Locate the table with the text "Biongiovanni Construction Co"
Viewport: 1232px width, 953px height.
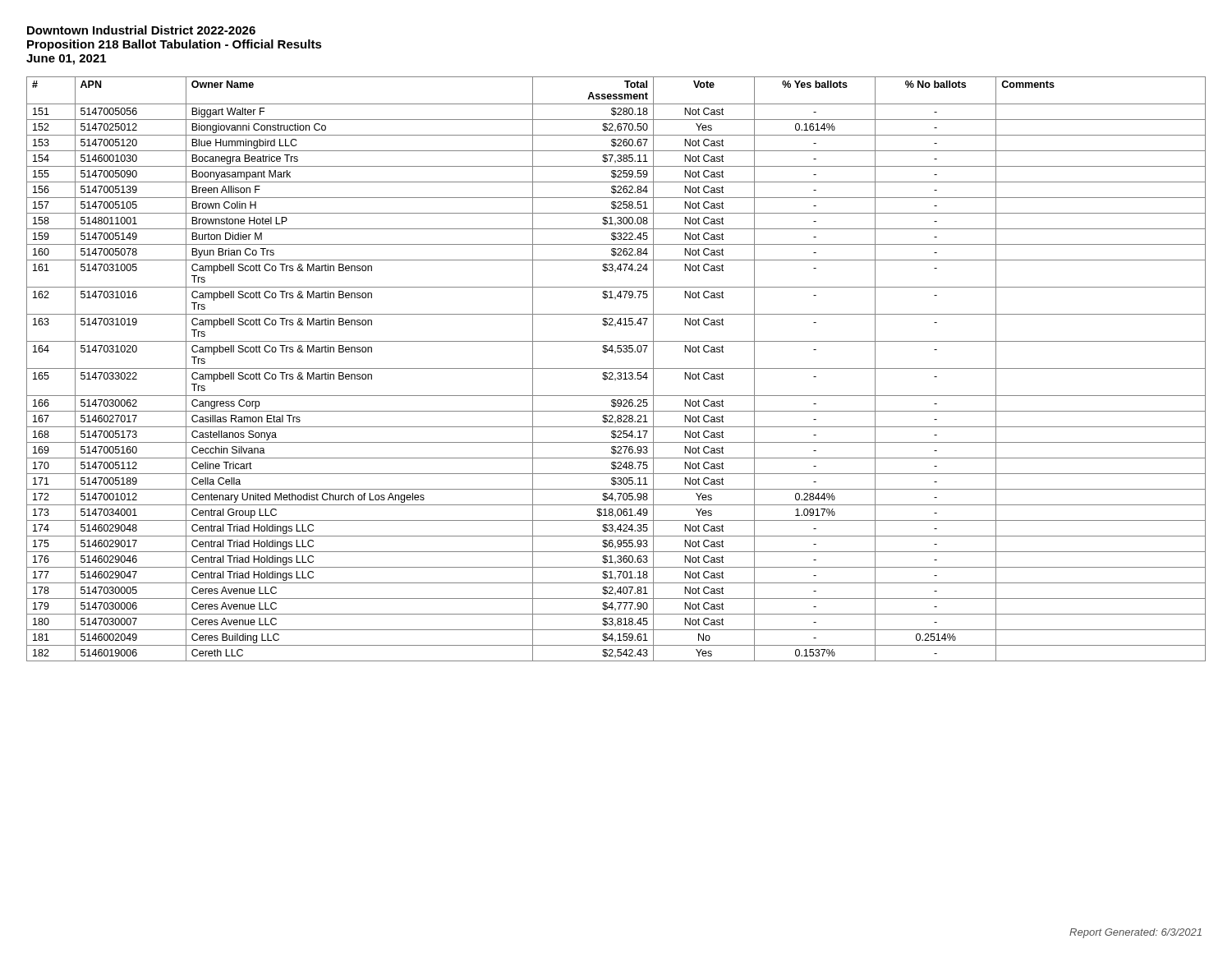tap(616, 369)
